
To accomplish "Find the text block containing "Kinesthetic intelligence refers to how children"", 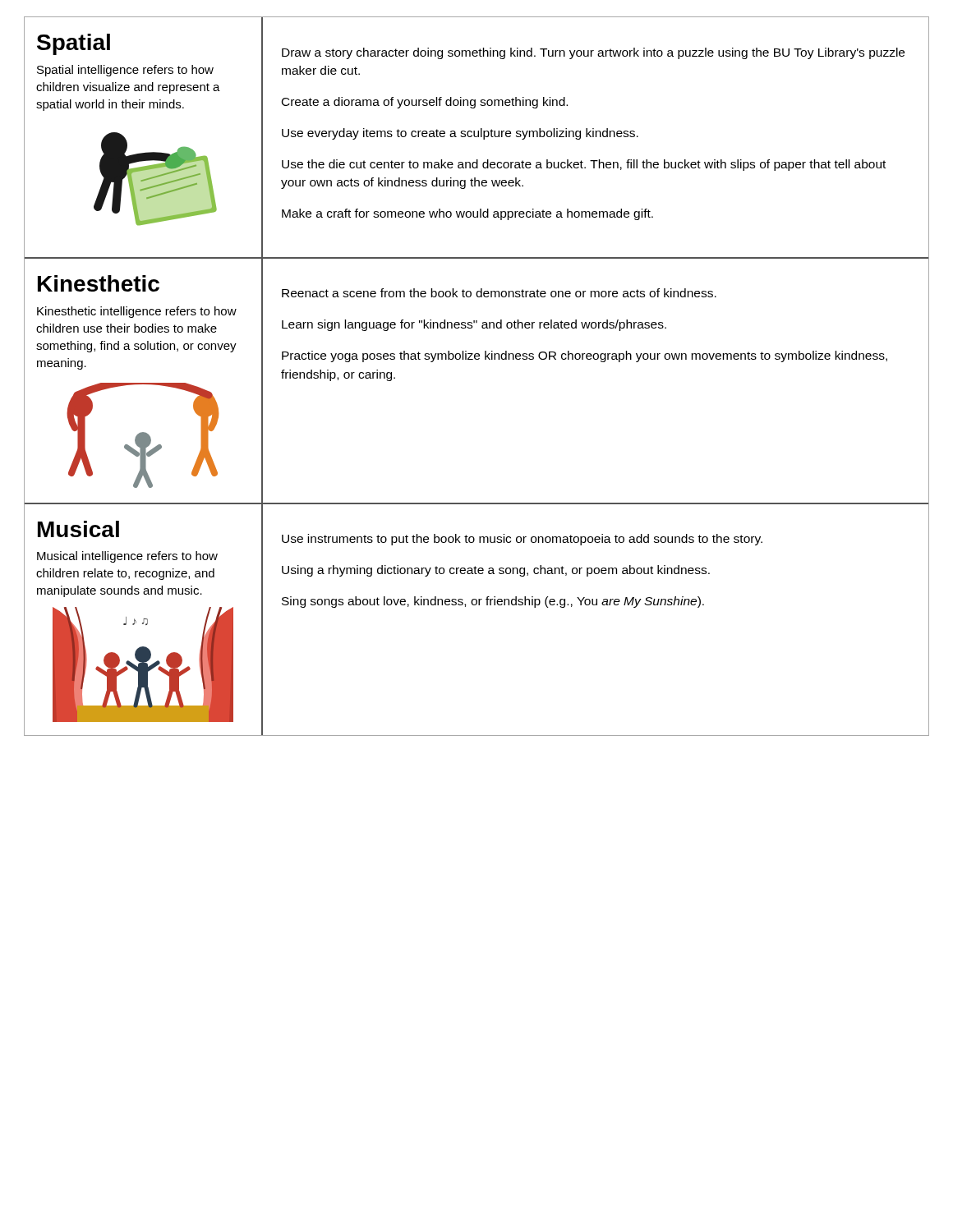I will click(143, 336).
